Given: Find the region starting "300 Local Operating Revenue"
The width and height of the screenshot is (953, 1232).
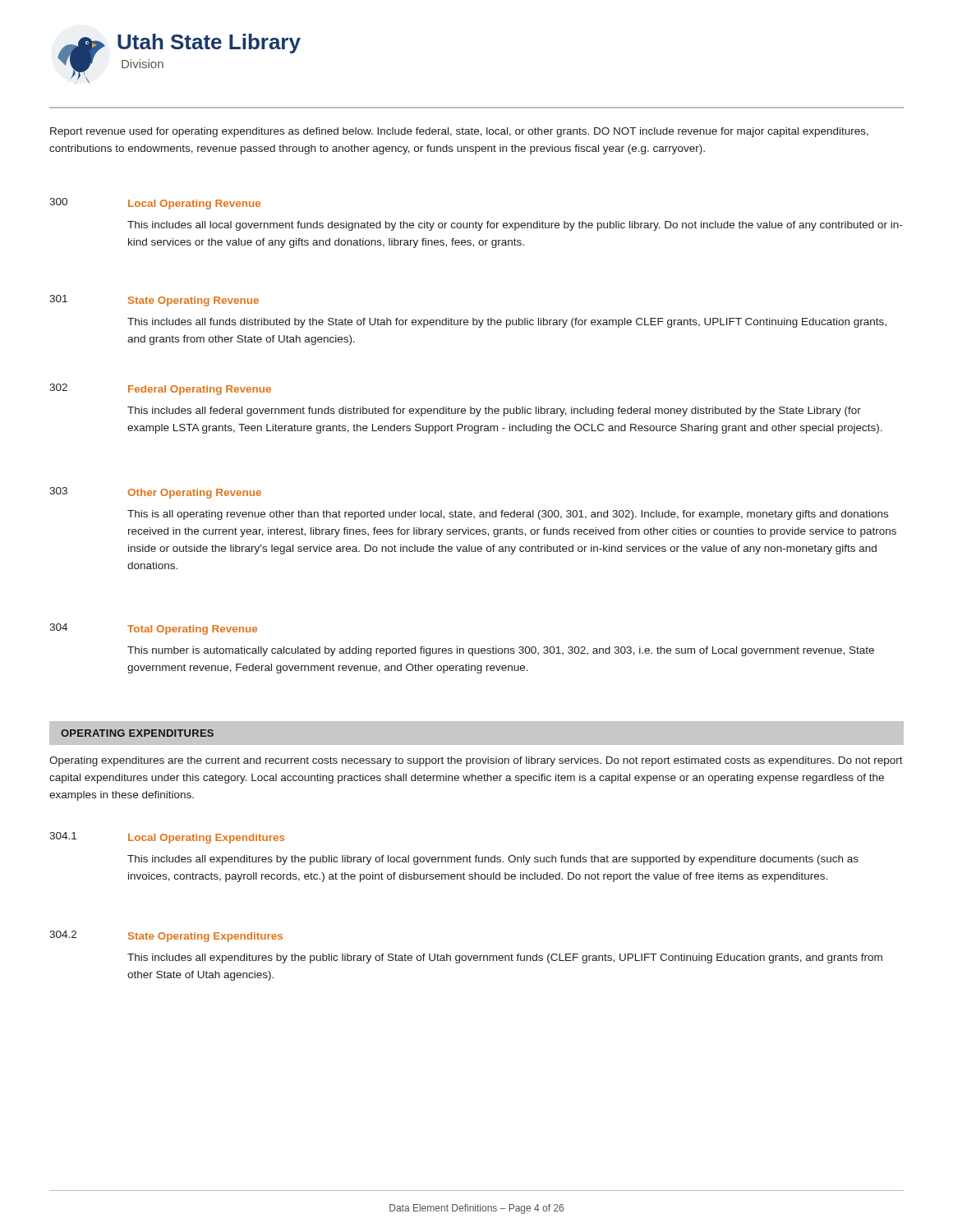Looking at the screenshot, I should click(x=155, y=204).
